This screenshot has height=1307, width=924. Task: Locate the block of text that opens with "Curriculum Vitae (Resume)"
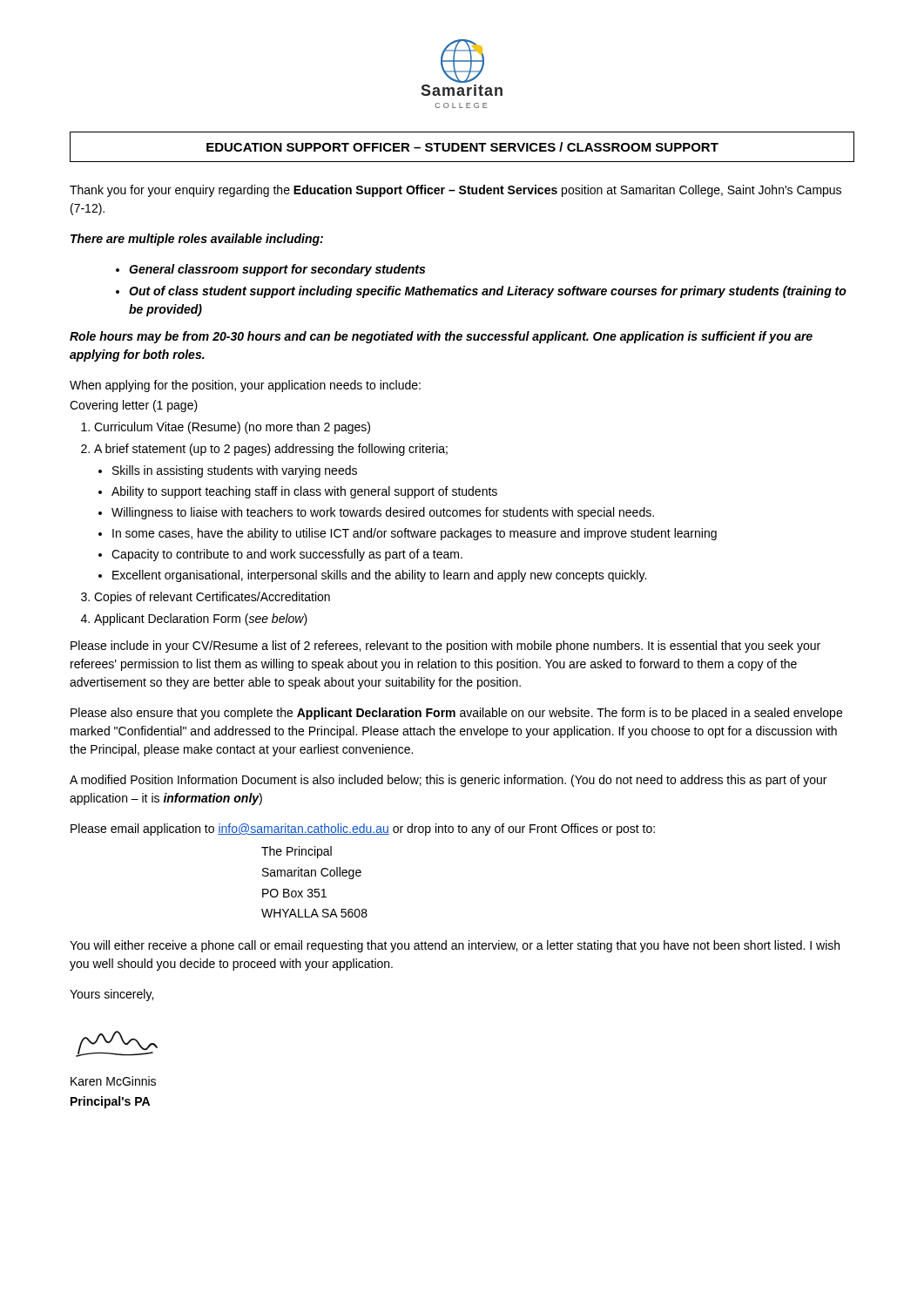[233, 427]
